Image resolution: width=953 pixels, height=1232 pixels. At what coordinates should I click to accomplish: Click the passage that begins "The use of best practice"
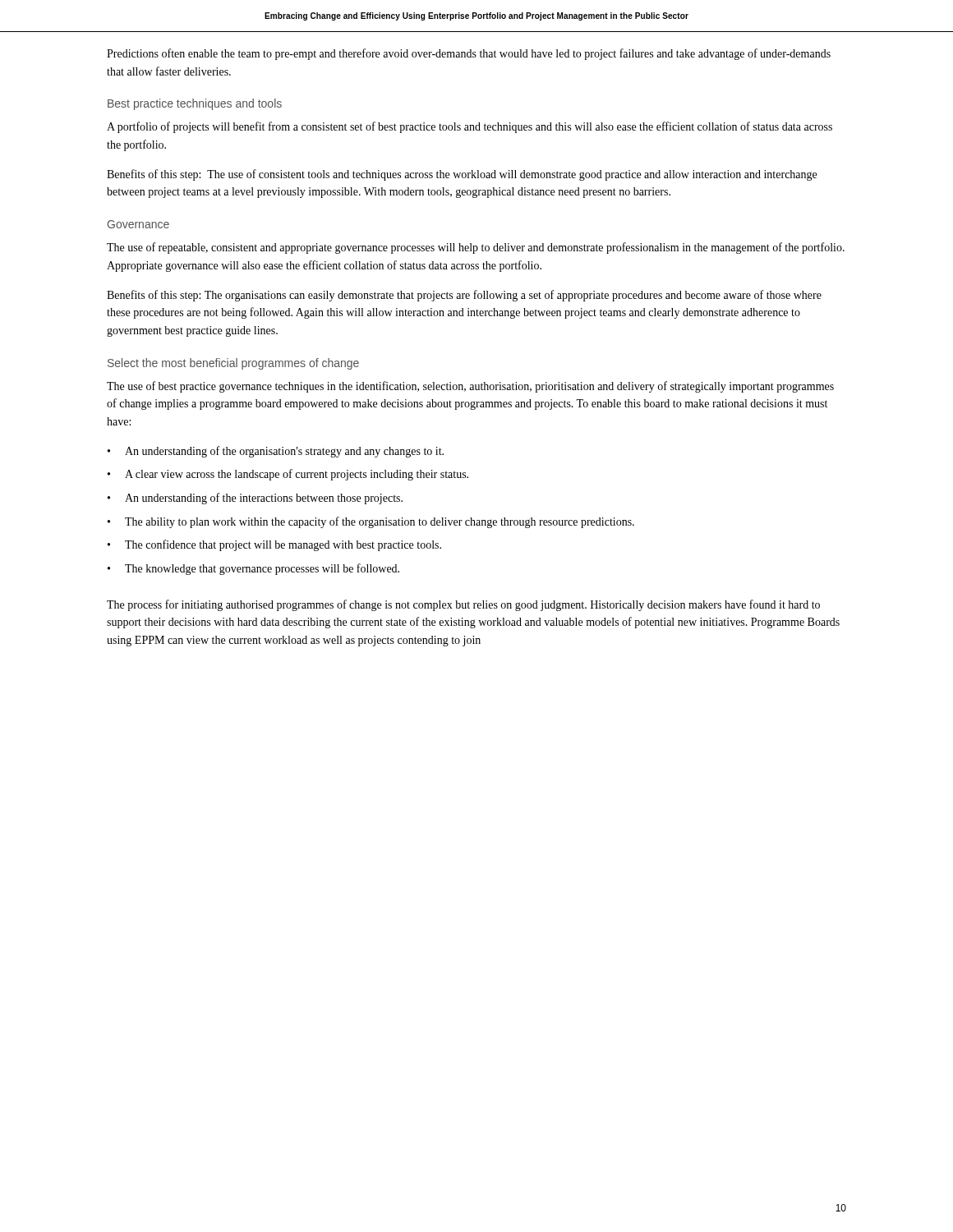(x=470, y=404)
